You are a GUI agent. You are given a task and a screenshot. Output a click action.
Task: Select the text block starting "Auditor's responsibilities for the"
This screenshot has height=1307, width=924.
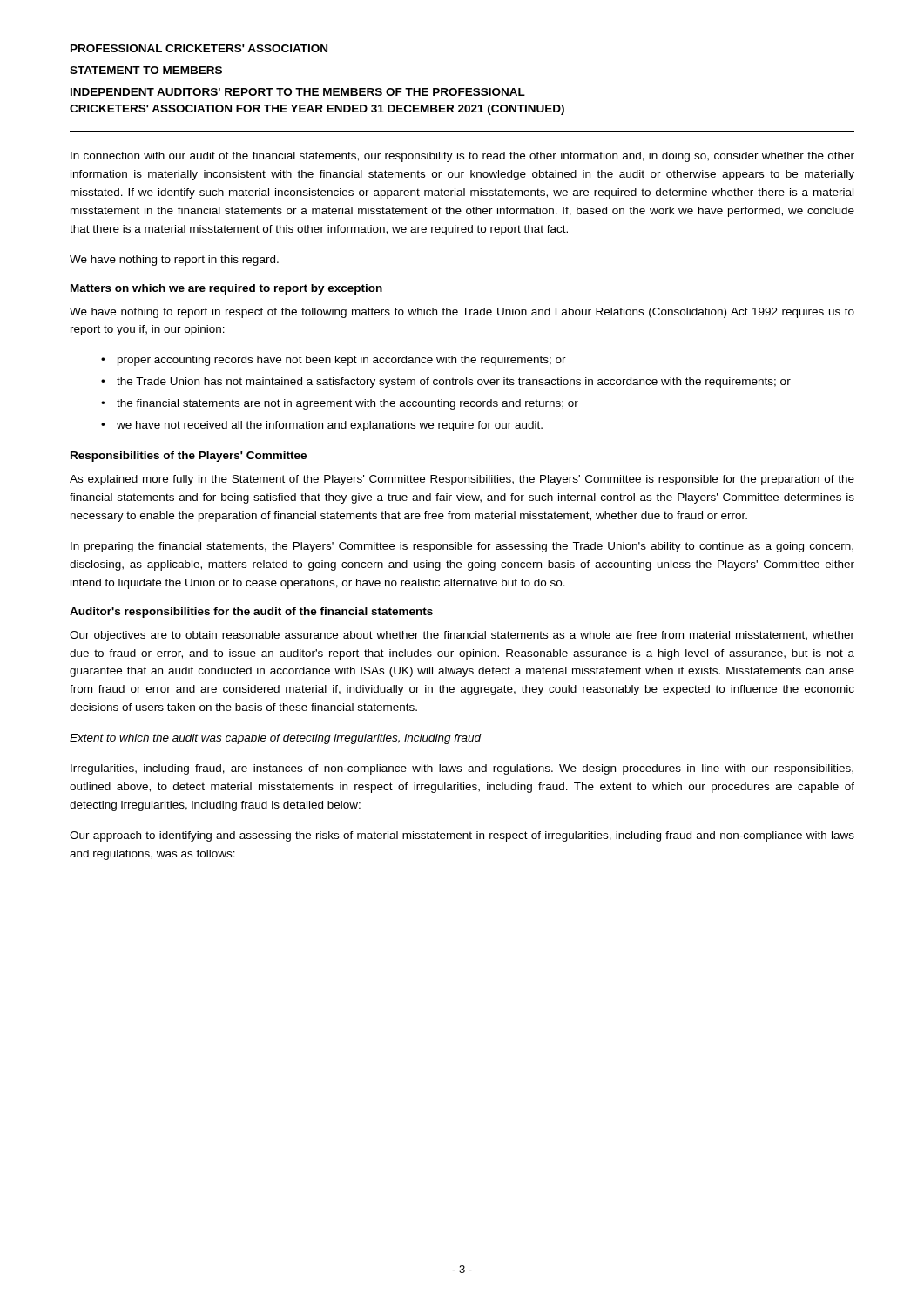click(251, 611)
